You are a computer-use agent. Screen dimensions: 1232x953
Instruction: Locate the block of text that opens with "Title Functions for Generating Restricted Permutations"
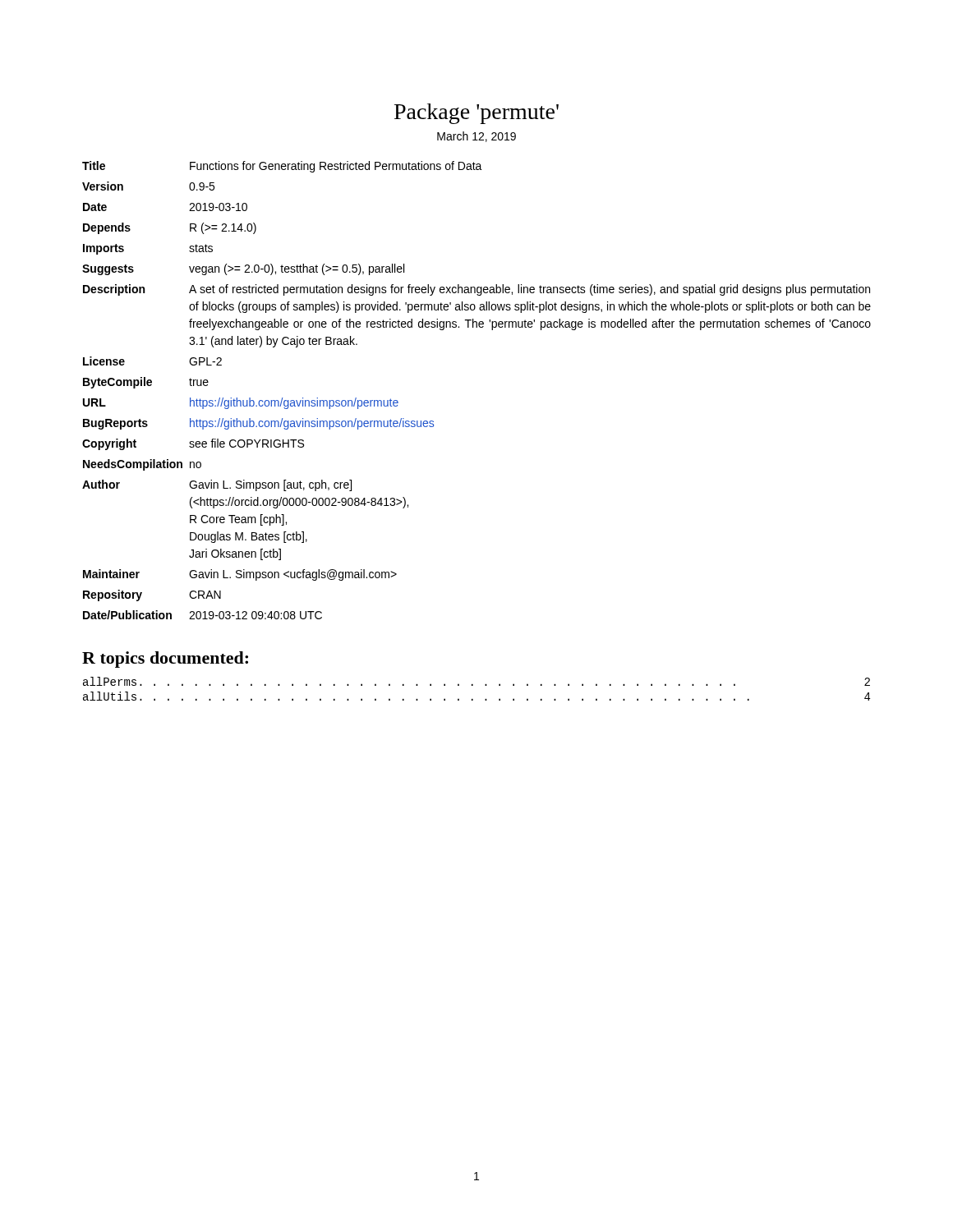[476, 166]
